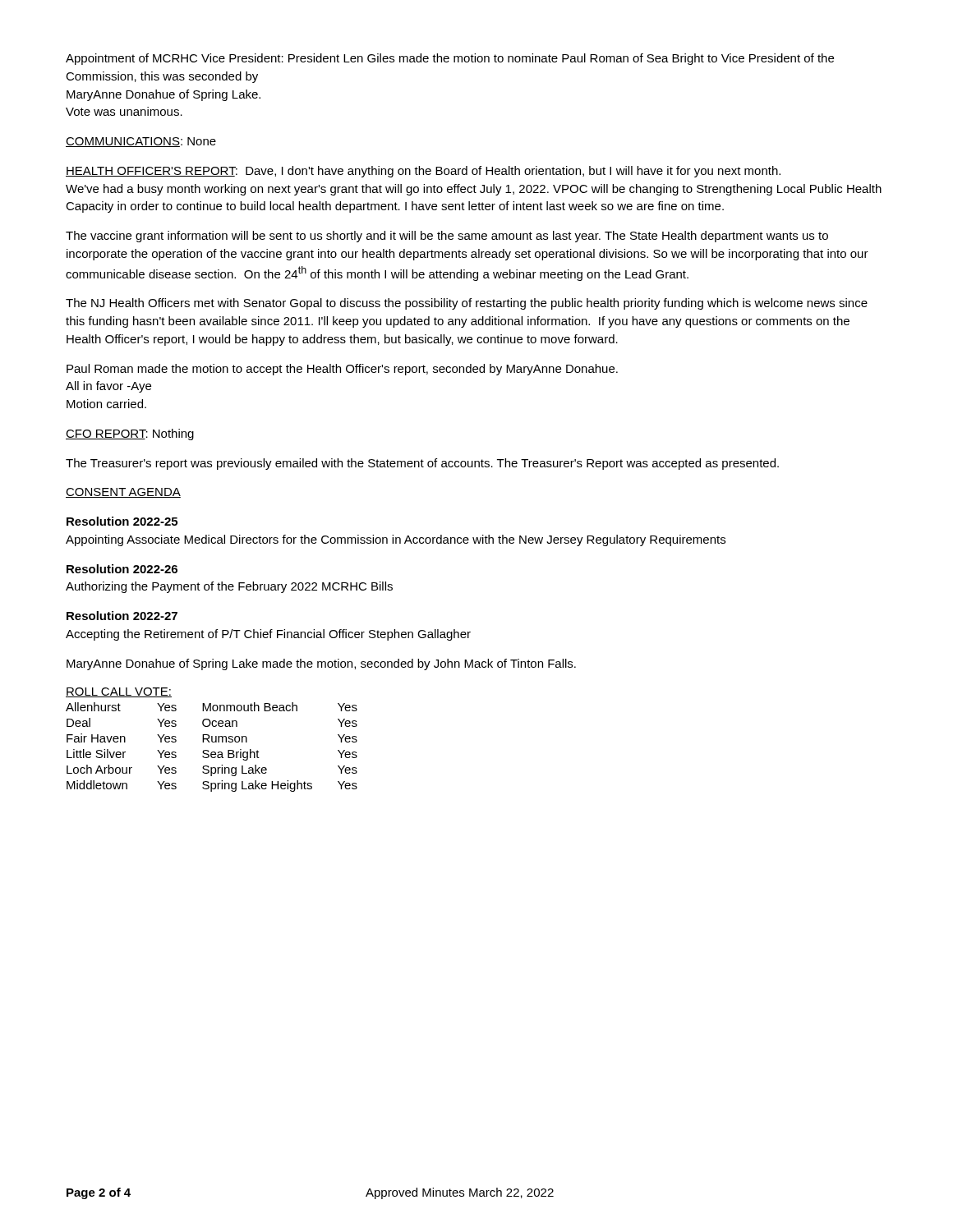The width and height of the screenshot is (953, 1232).
Task: Point to the text starting "Paul Roman made"
Action: (342, 370)
